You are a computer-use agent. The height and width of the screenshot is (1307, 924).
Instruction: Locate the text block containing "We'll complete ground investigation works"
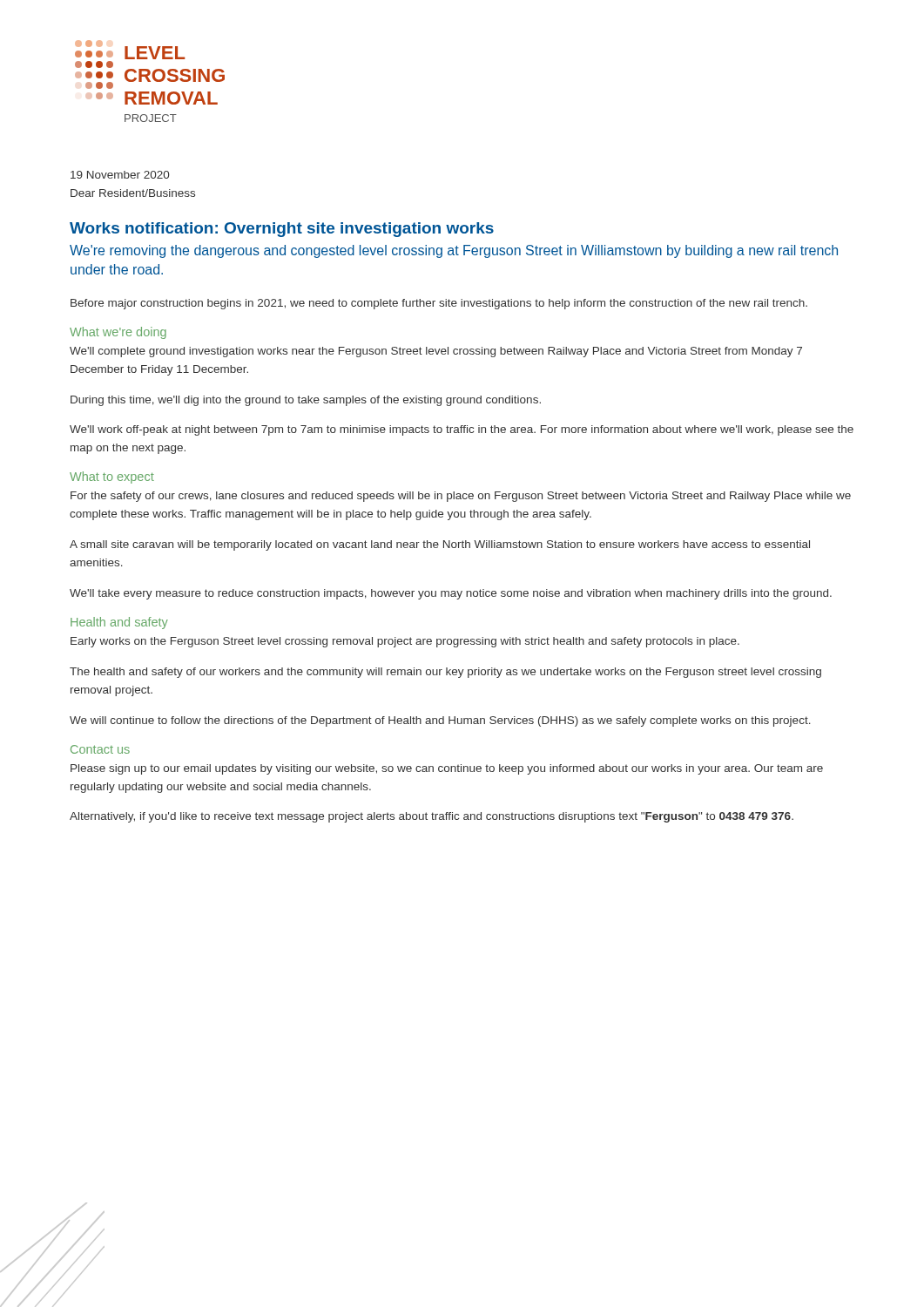(x=436, y=360)
